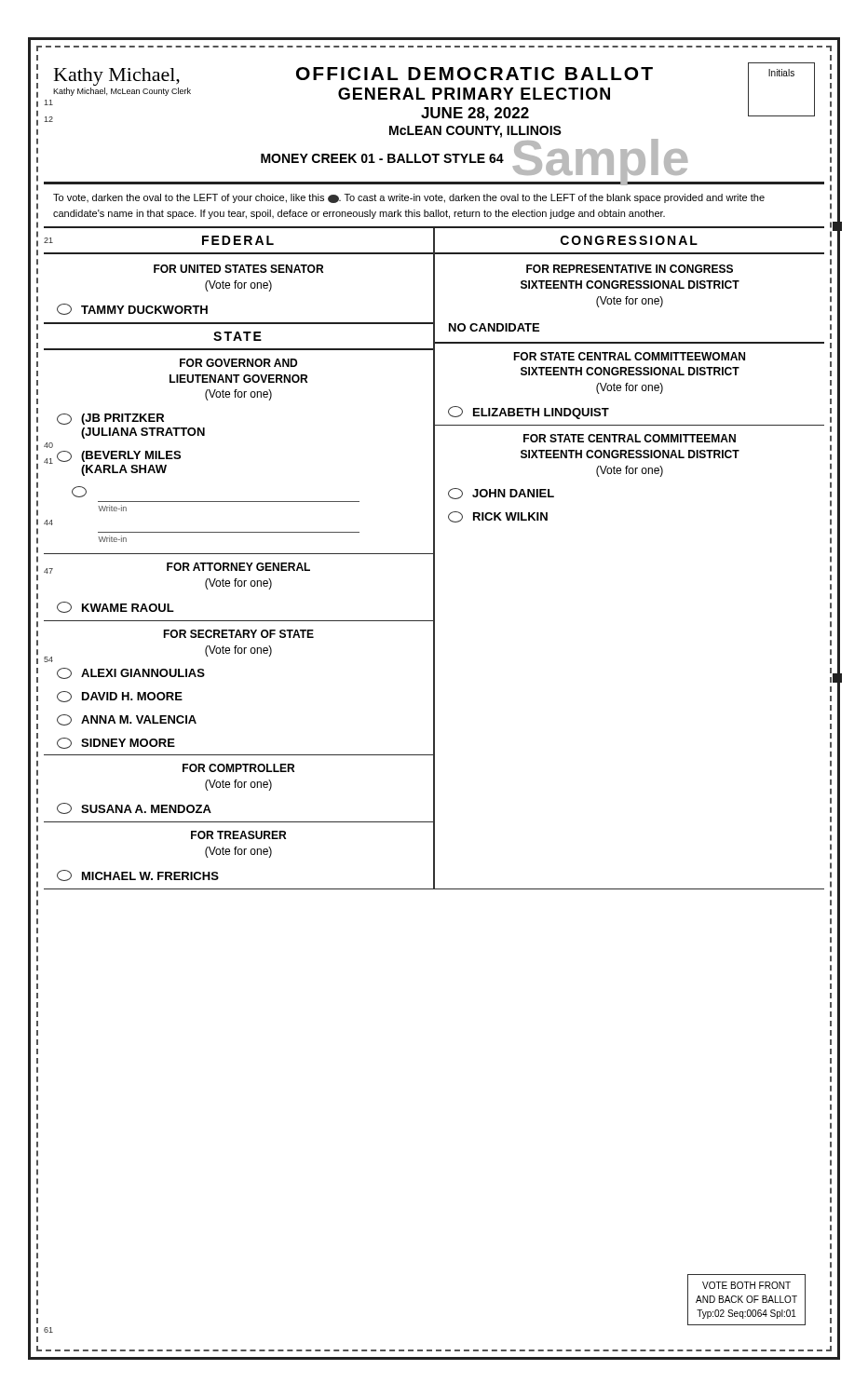The width and height of the screenshot is (868, 1397).
Task: Click where it says "TAMMY DUCKWORTH"
Action: (x=133, y=309)
